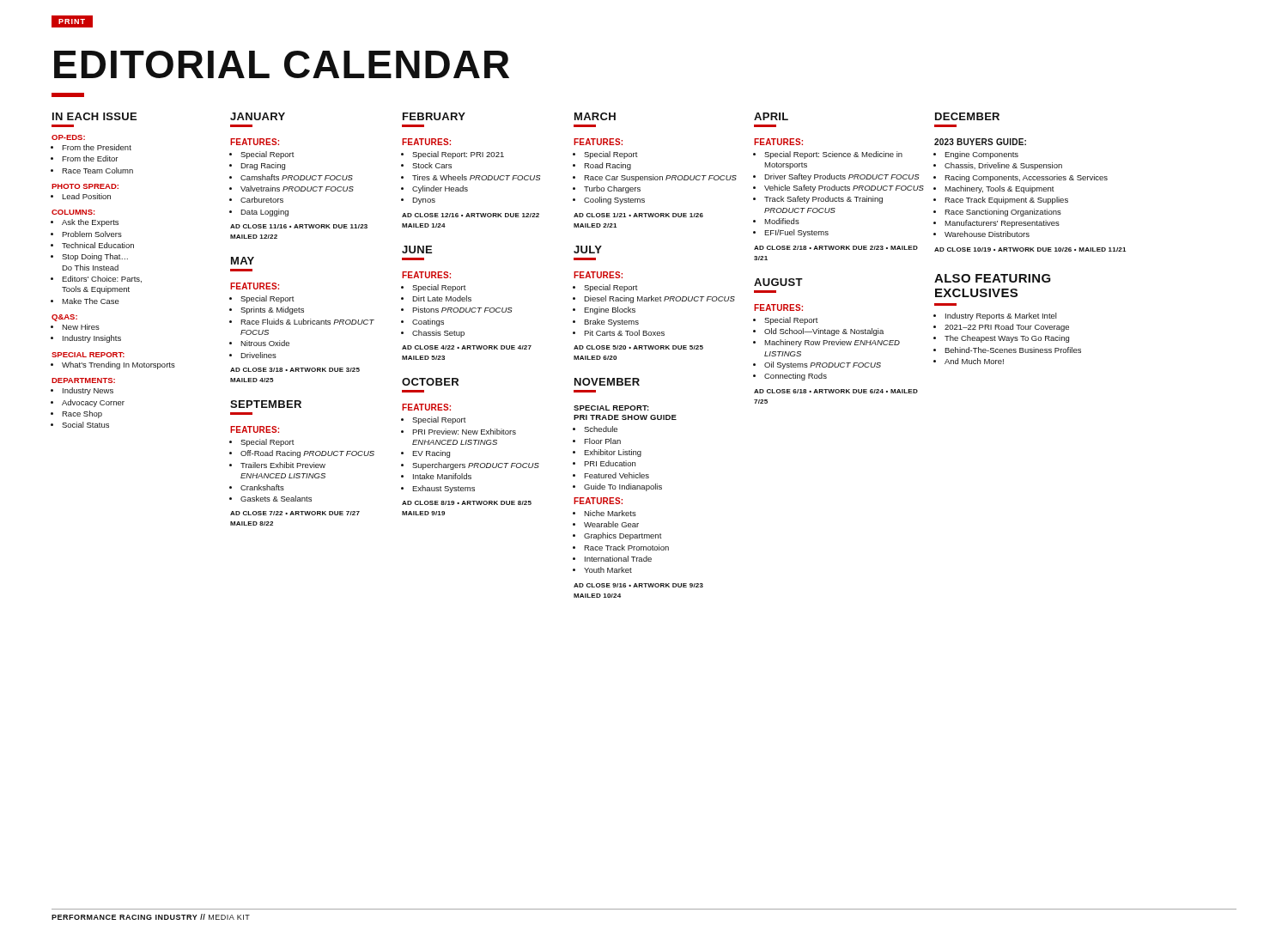This screenshot has width=1288, height=937.
Task: Find the region starting "SPECIAL REPORT:PRI TRADE SHOW"
Action: click(611, 408)
